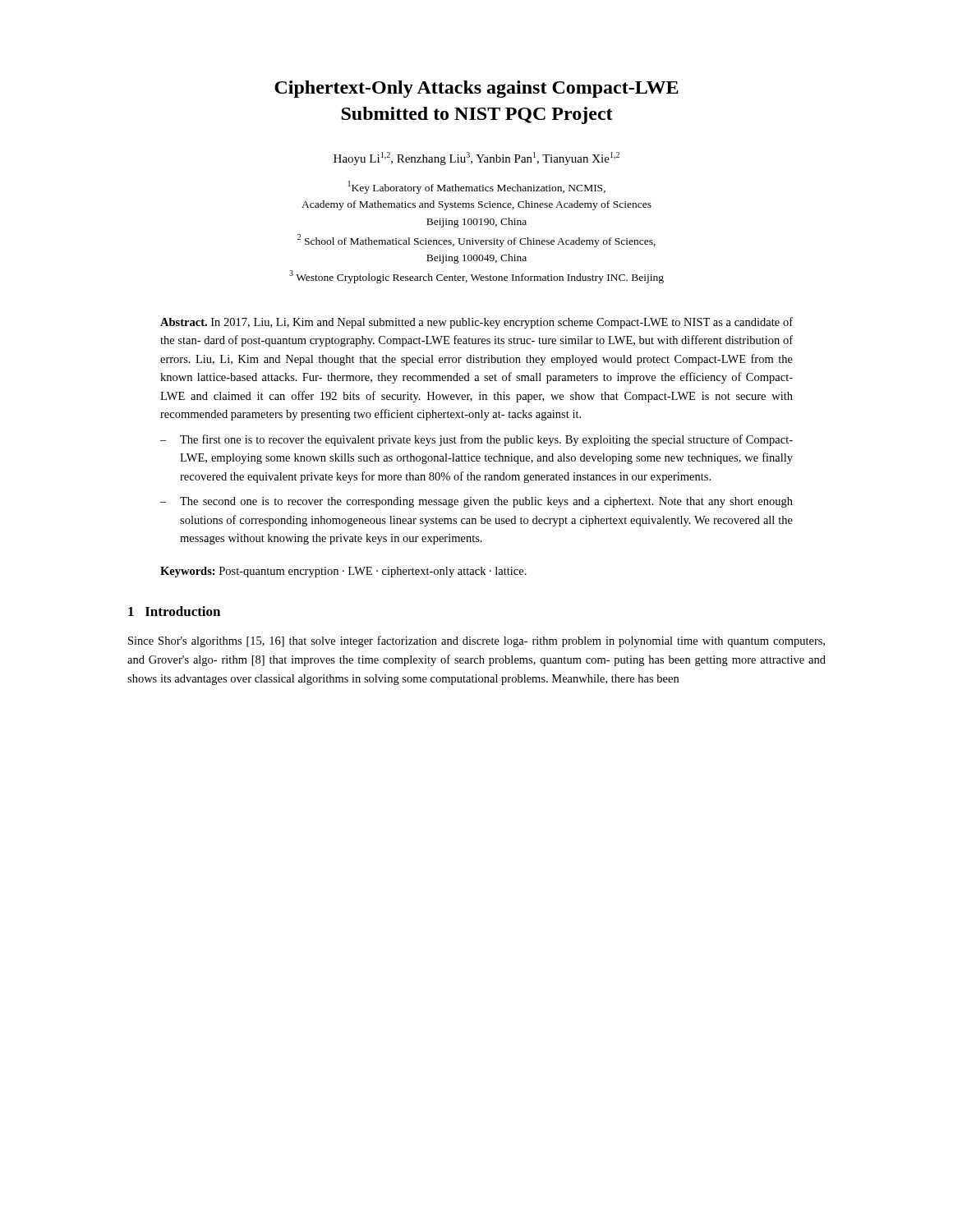
Task: Locate the title
Action: [476, 101]
